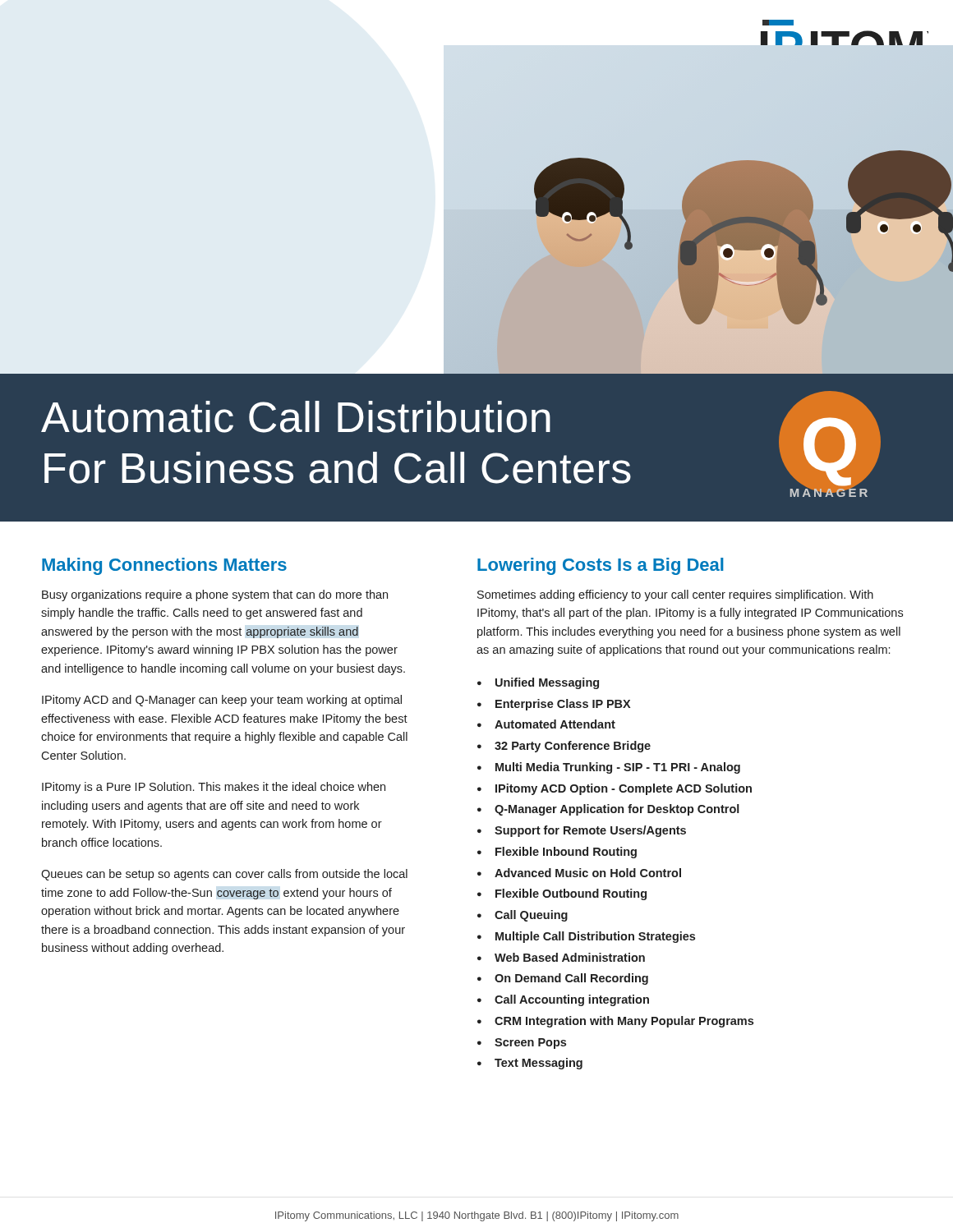Find the title that reads "Automatic Call DistributionFor Business and Call"

point(337,443)
